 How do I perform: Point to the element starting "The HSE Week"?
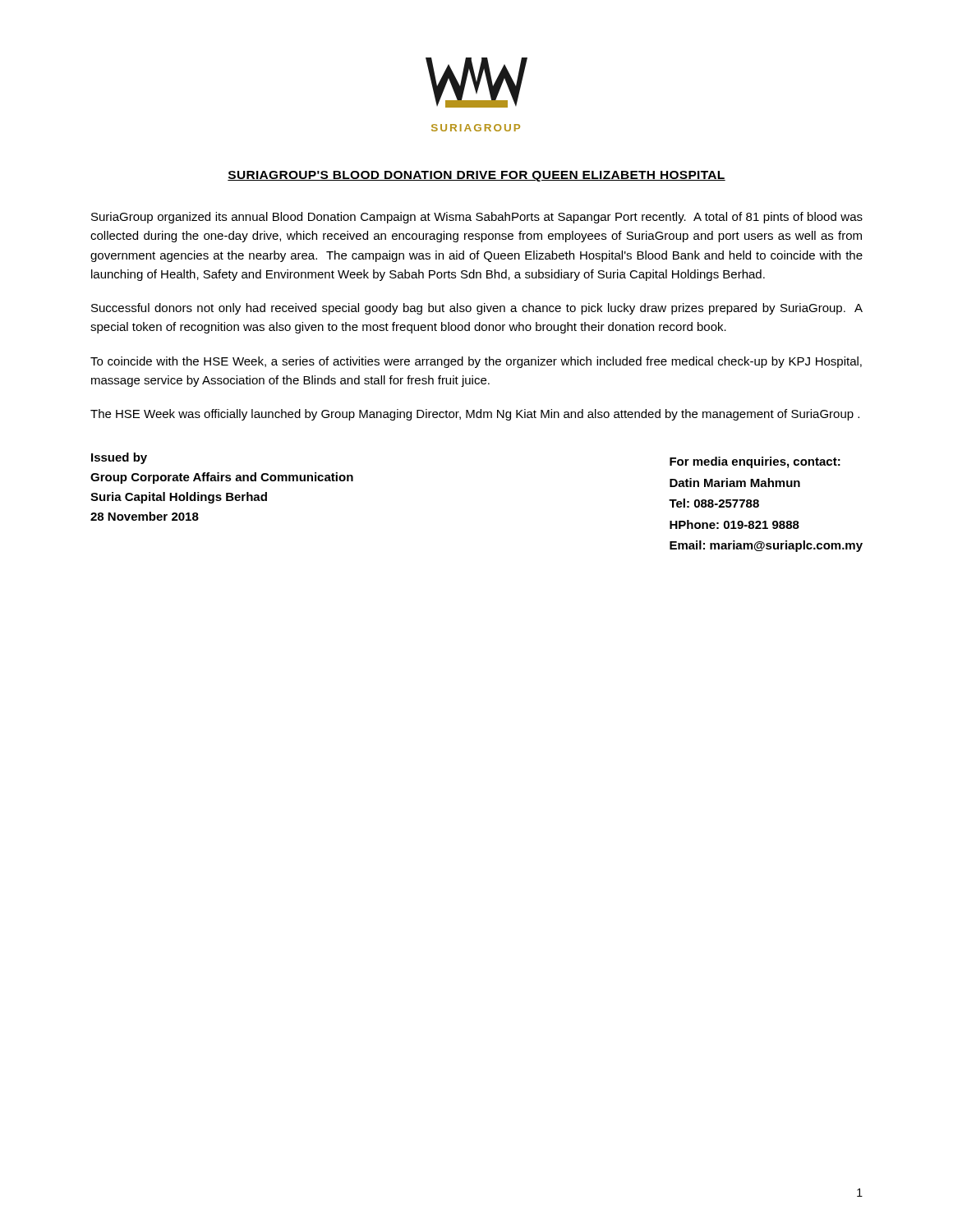[475, 414]
